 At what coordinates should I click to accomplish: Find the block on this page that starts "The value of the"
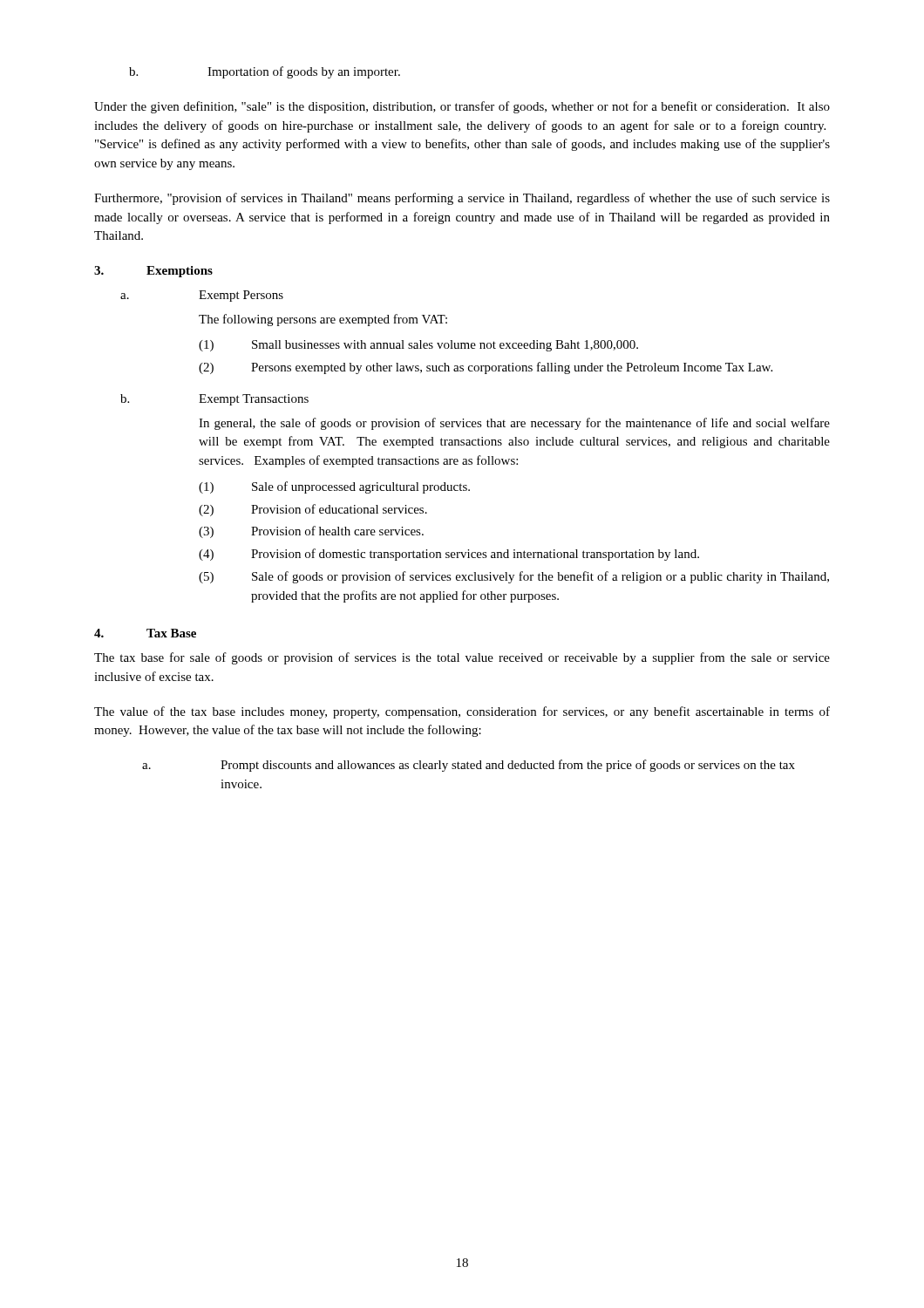[x=462, y=721]
